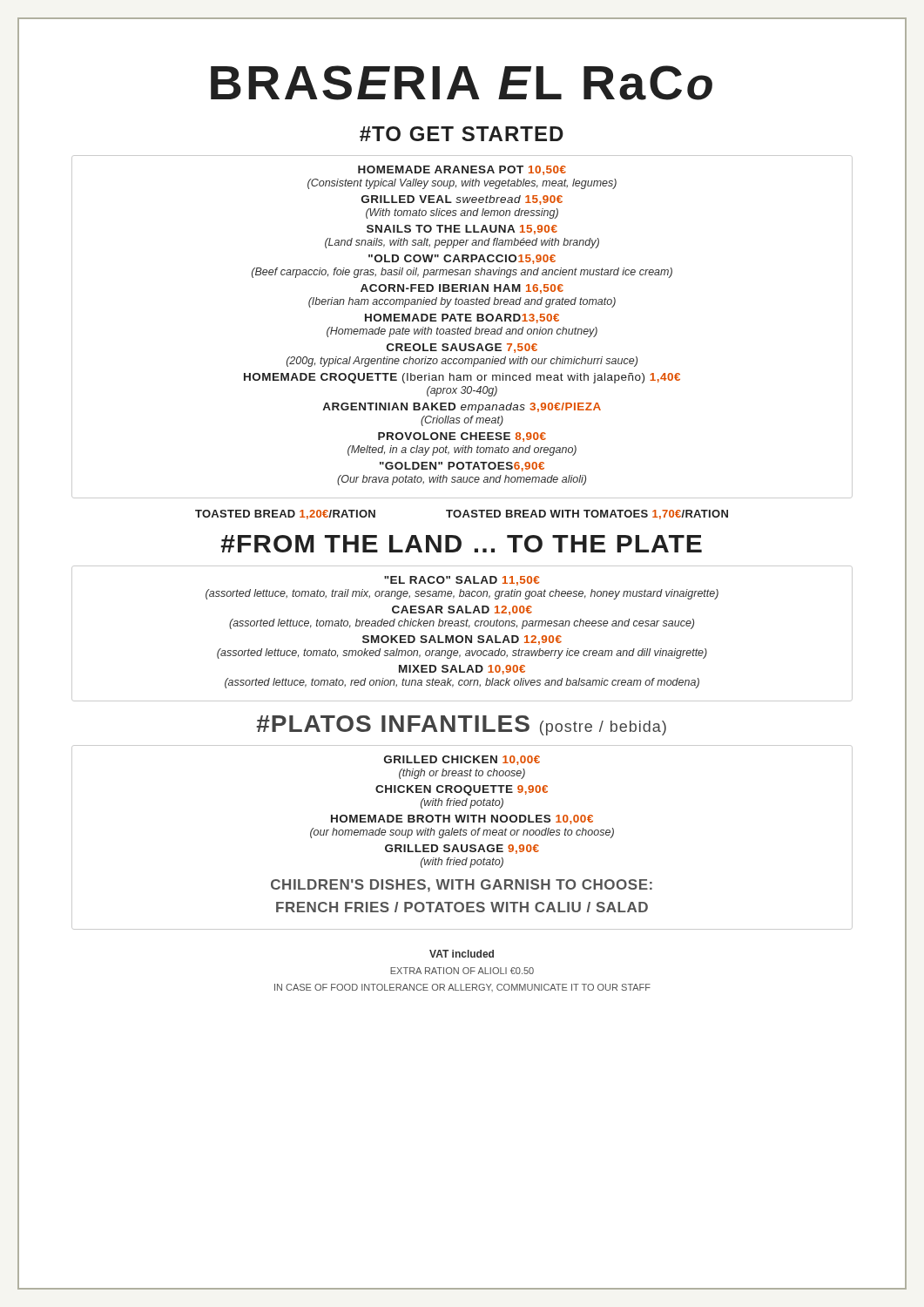Viewport: 924px width, 1307px height.
Task: Locate the element starting "GRILLED CHICKEN 10,00€ (thigh or breast to"
Action: coord(462,766)
